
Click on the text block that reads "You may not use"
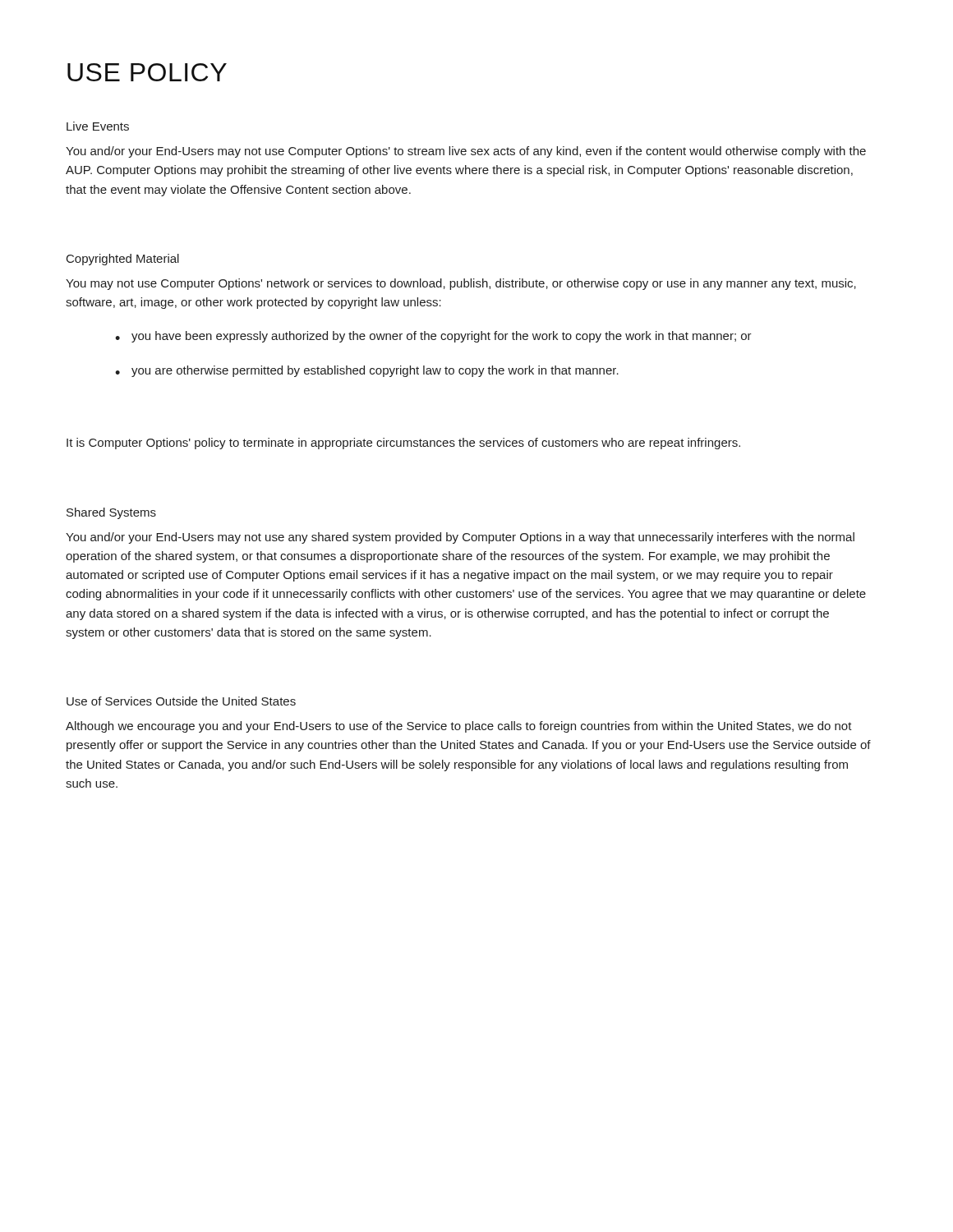coord(461,292)
